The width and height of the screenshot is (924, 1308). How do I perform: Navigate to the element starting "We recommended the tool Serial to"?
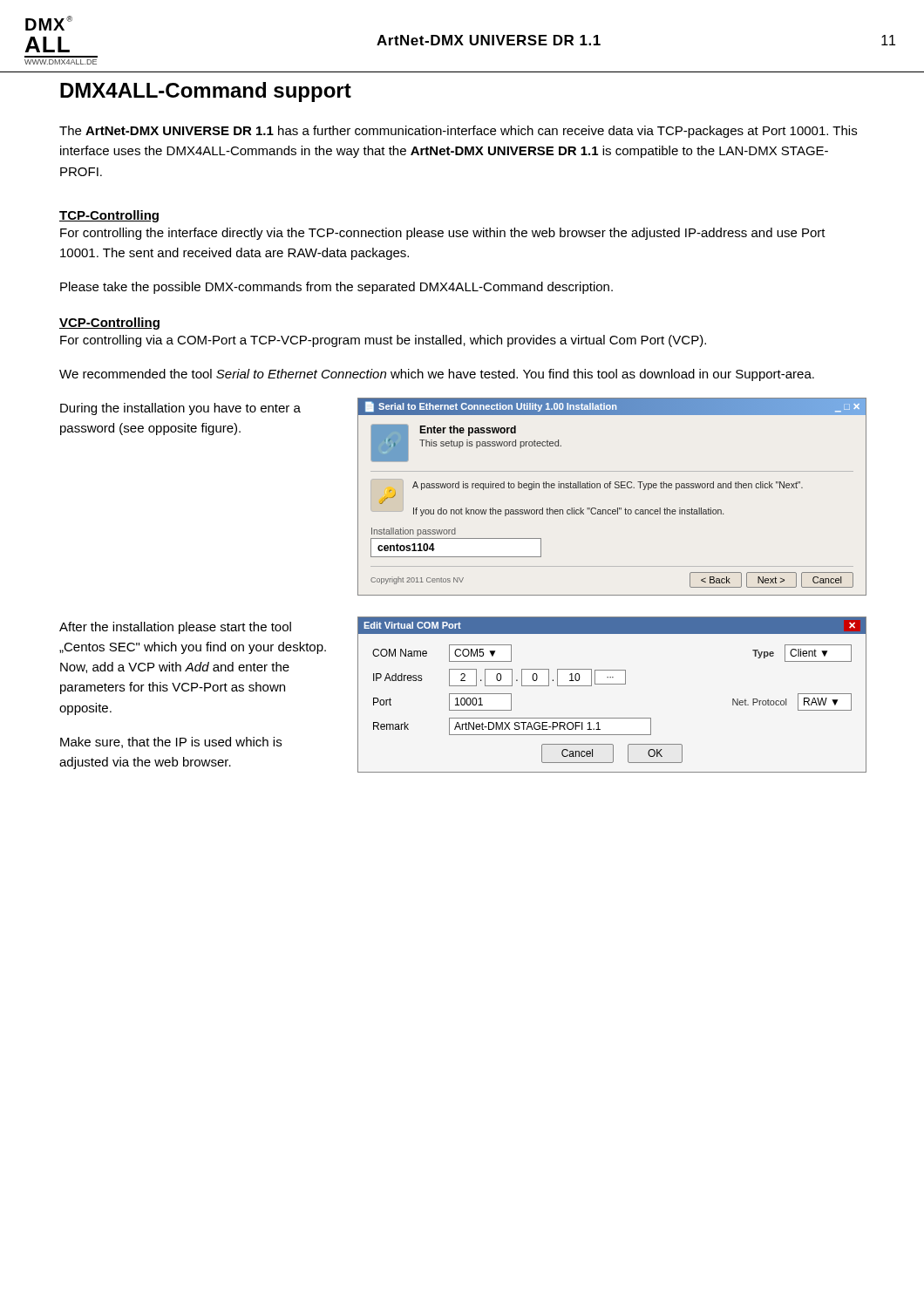[437, 373]
